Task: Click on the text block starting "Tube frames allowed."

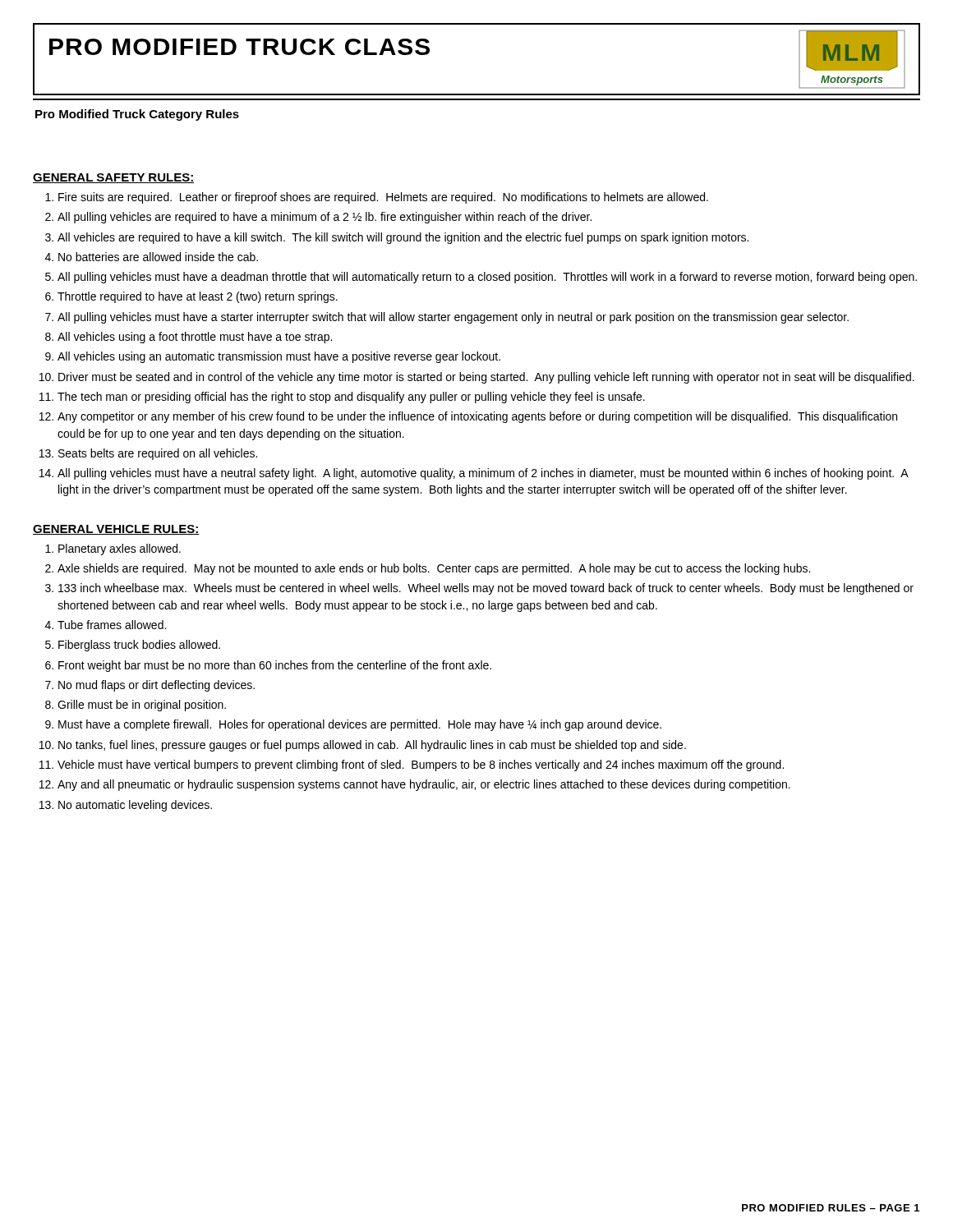Action: point(112,625)
